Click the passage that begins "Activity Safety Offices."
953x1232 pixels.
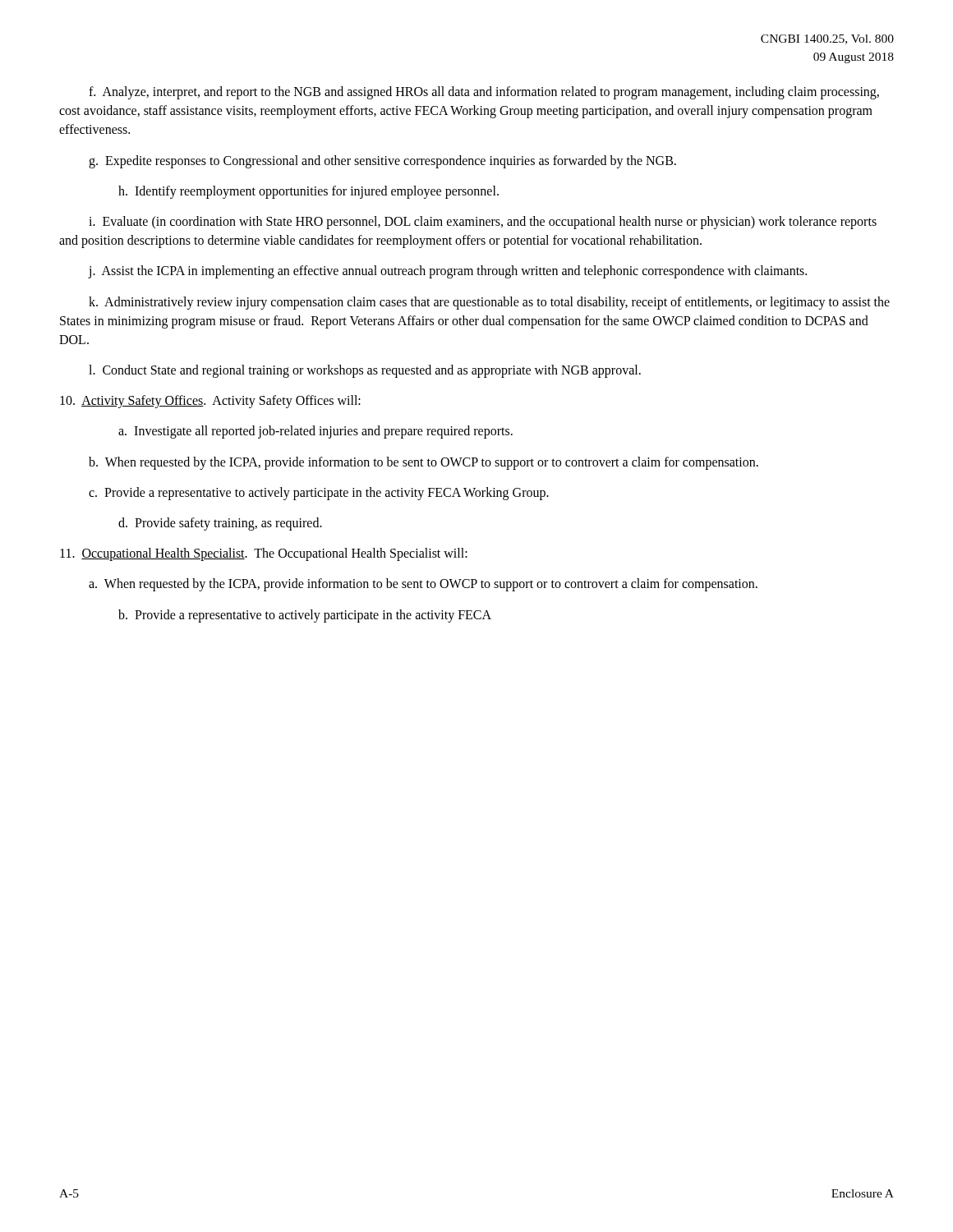[x=210, y=402]
